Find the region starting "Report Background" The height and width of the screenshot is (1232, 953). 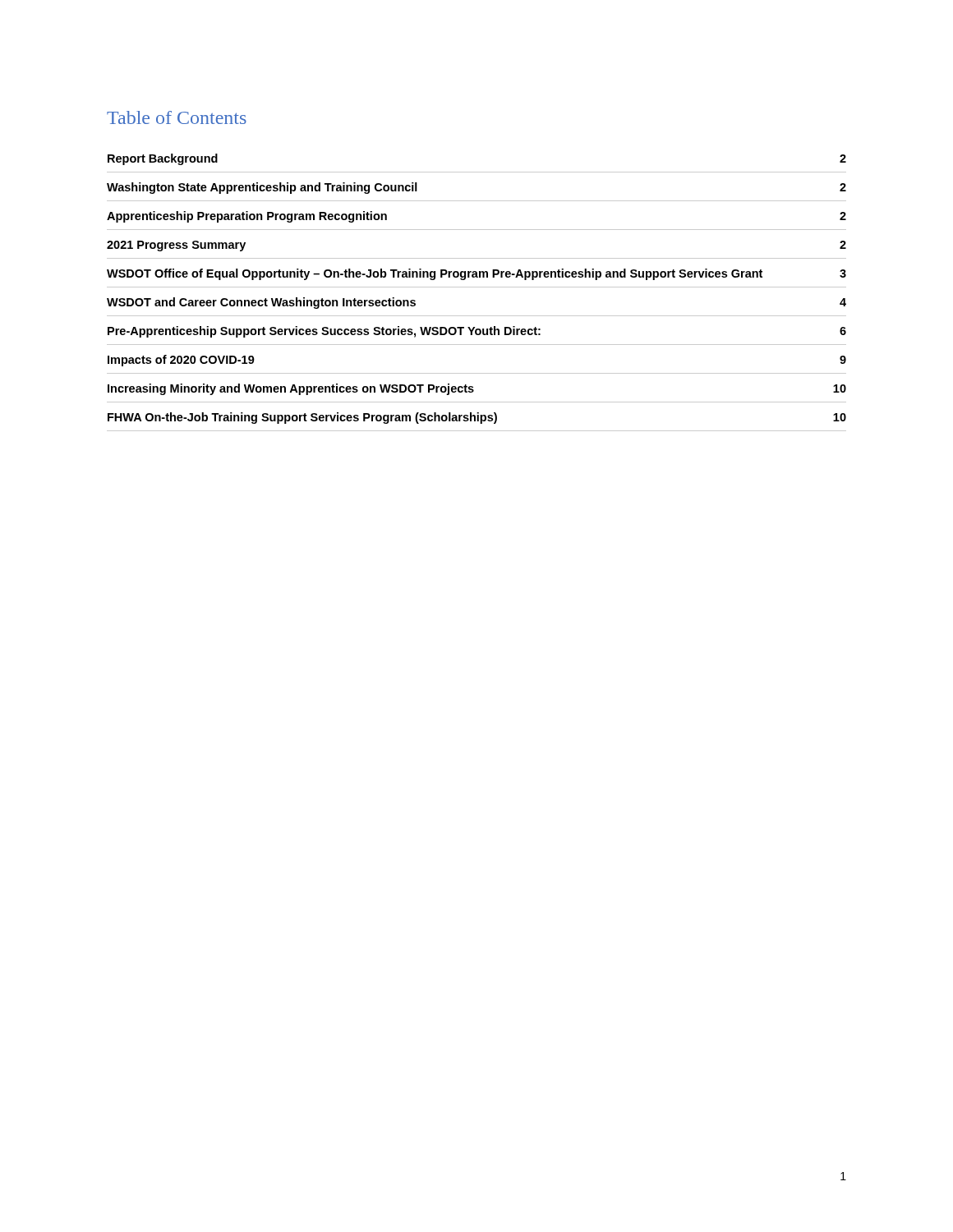click(162, 158)
